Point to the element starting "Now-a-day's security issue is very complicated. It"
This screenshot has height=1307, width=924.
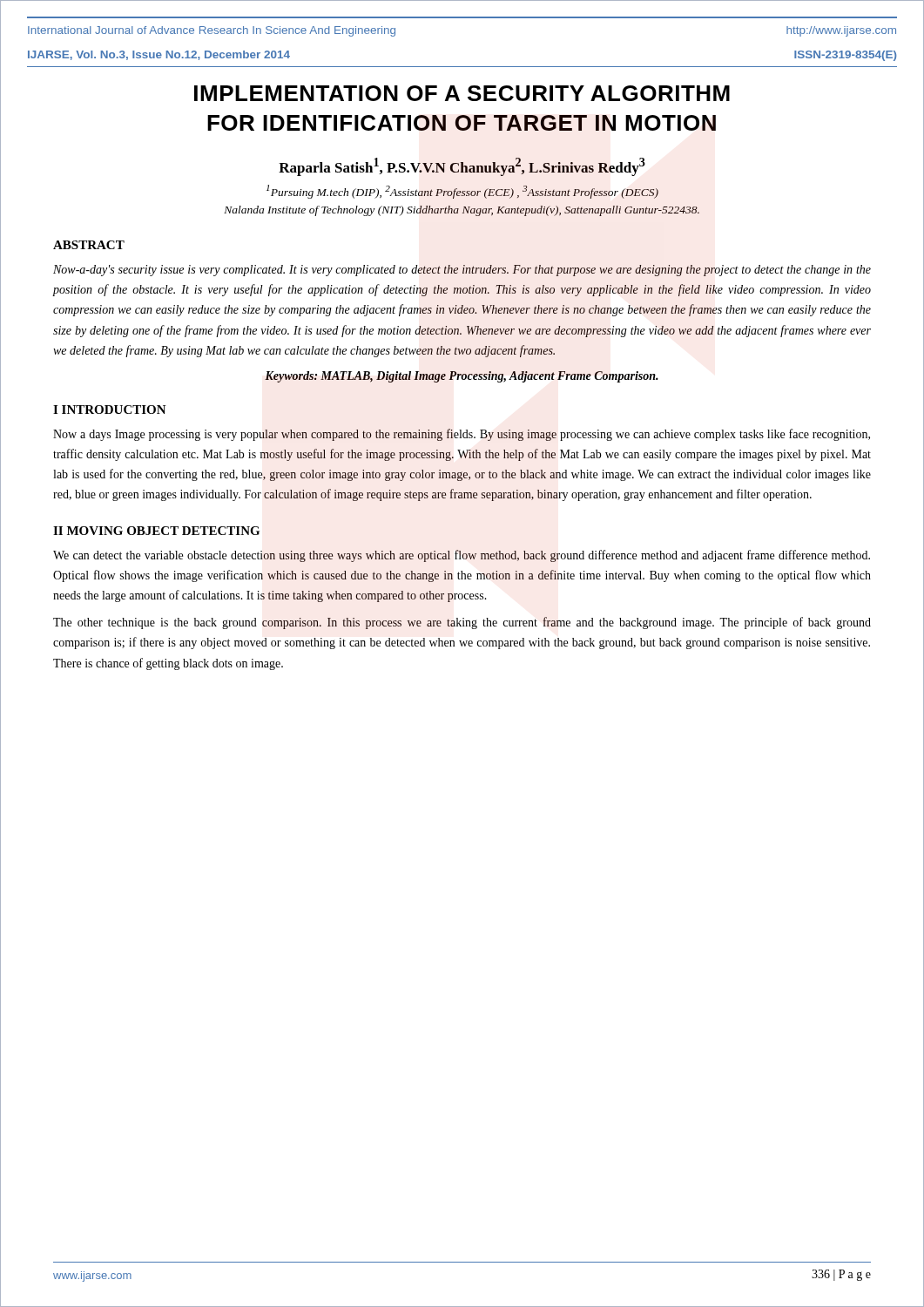click(x=462, y=310)
